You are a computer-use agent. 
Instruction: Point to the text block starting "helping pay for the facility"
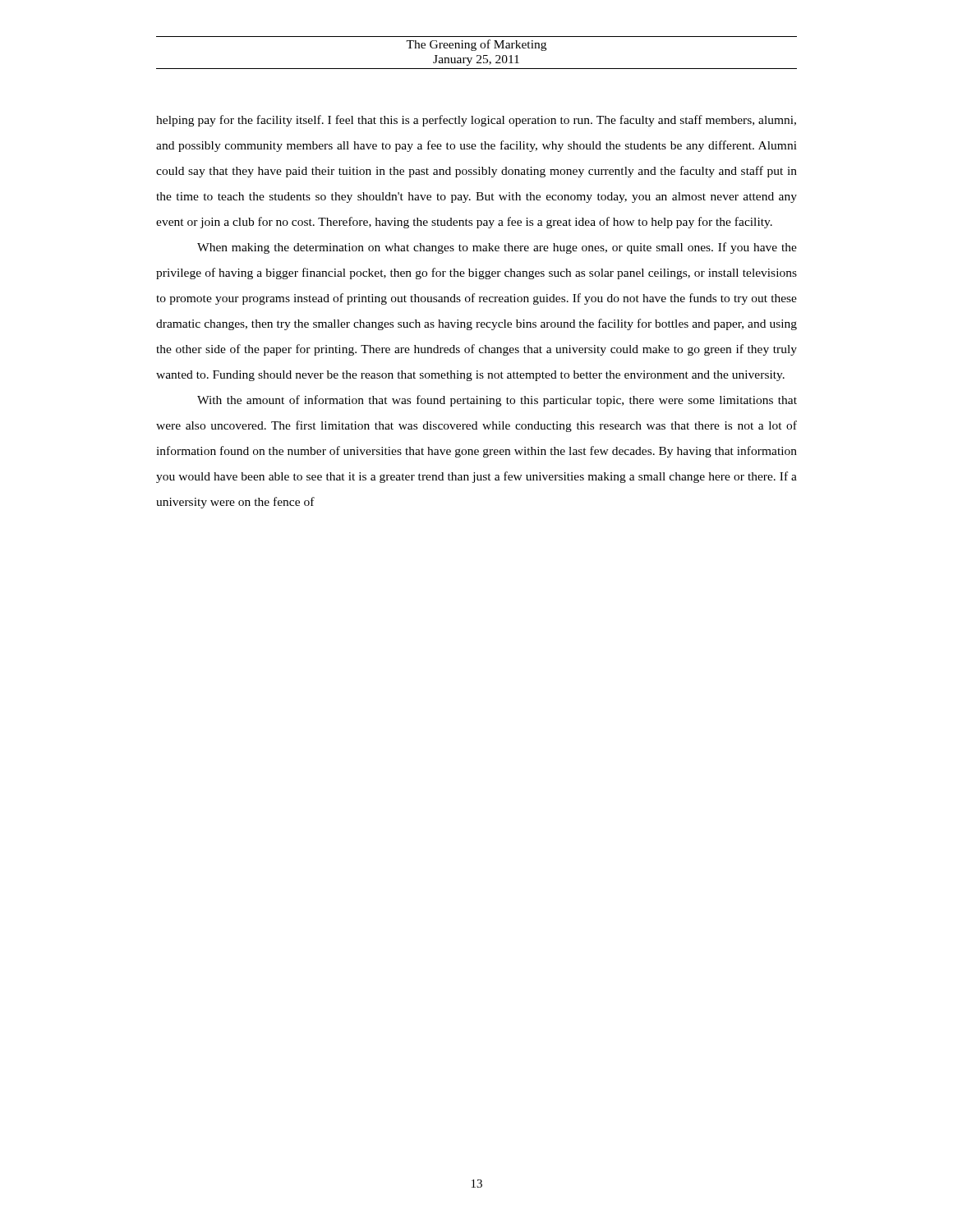coord(476,170)
